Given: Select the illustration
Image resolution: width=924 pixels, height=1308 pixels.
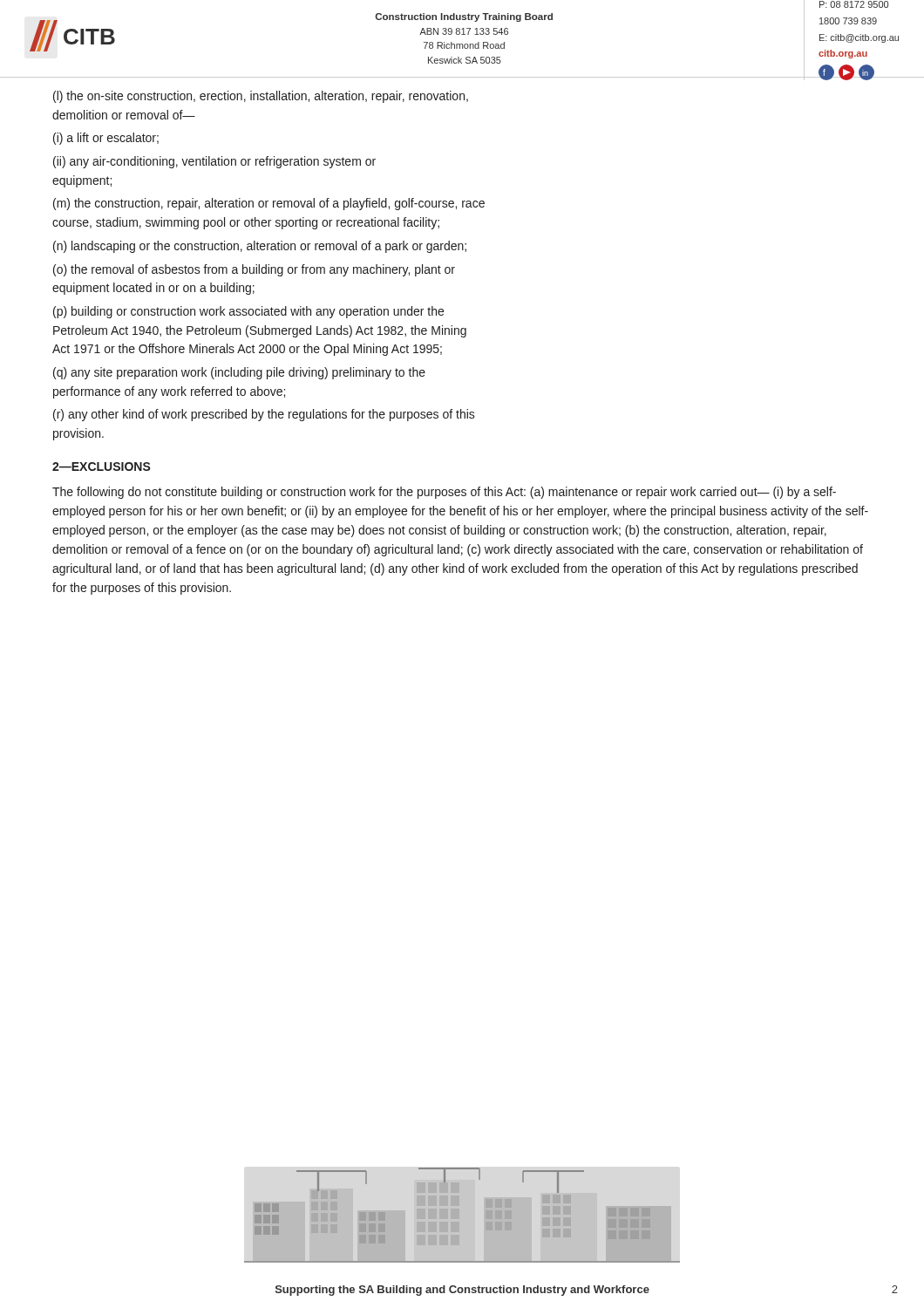Looking at the screenshot, I should pos(462,1219).
